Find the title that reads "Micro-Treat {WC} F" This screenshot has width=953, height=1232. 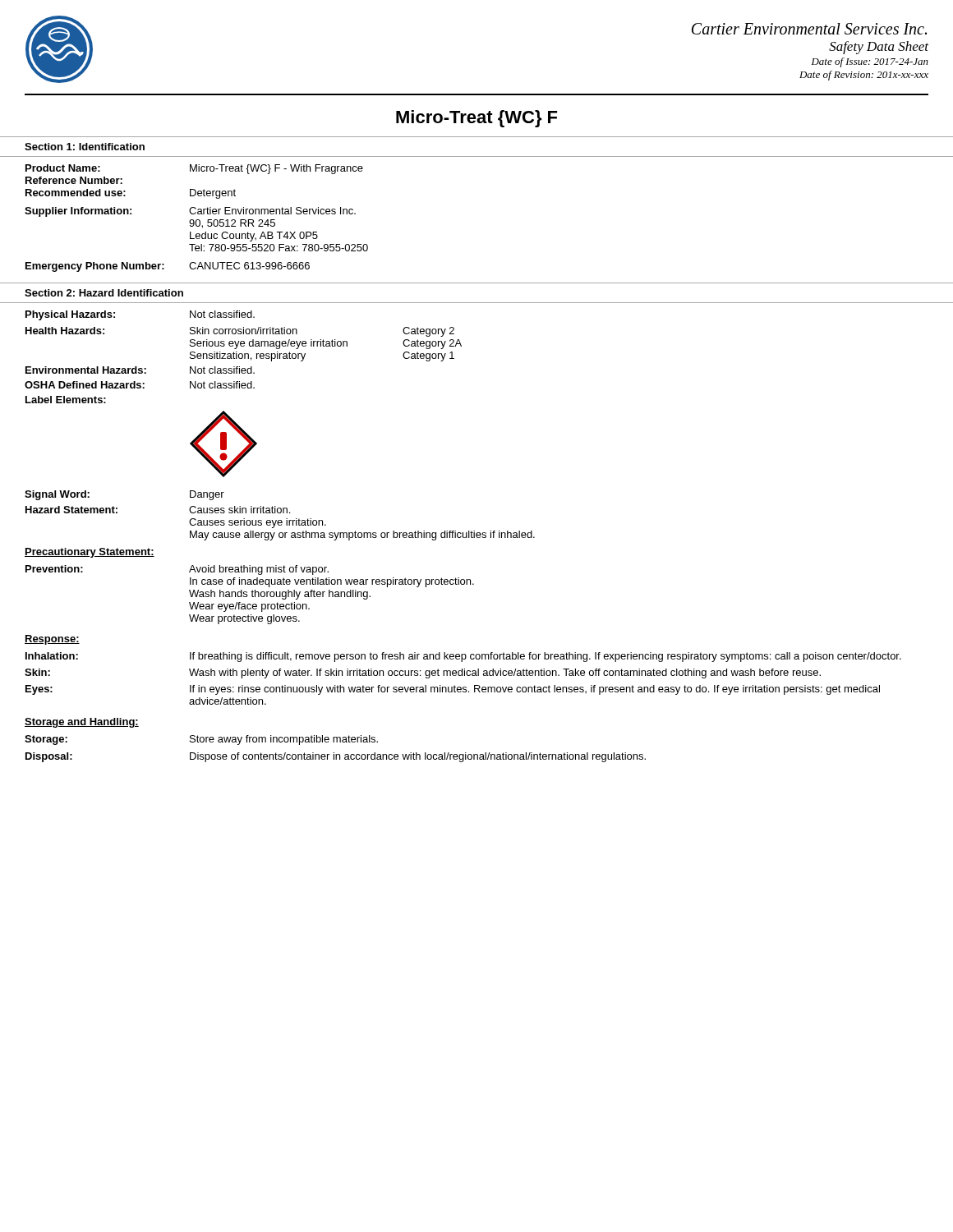click(476, 117)
